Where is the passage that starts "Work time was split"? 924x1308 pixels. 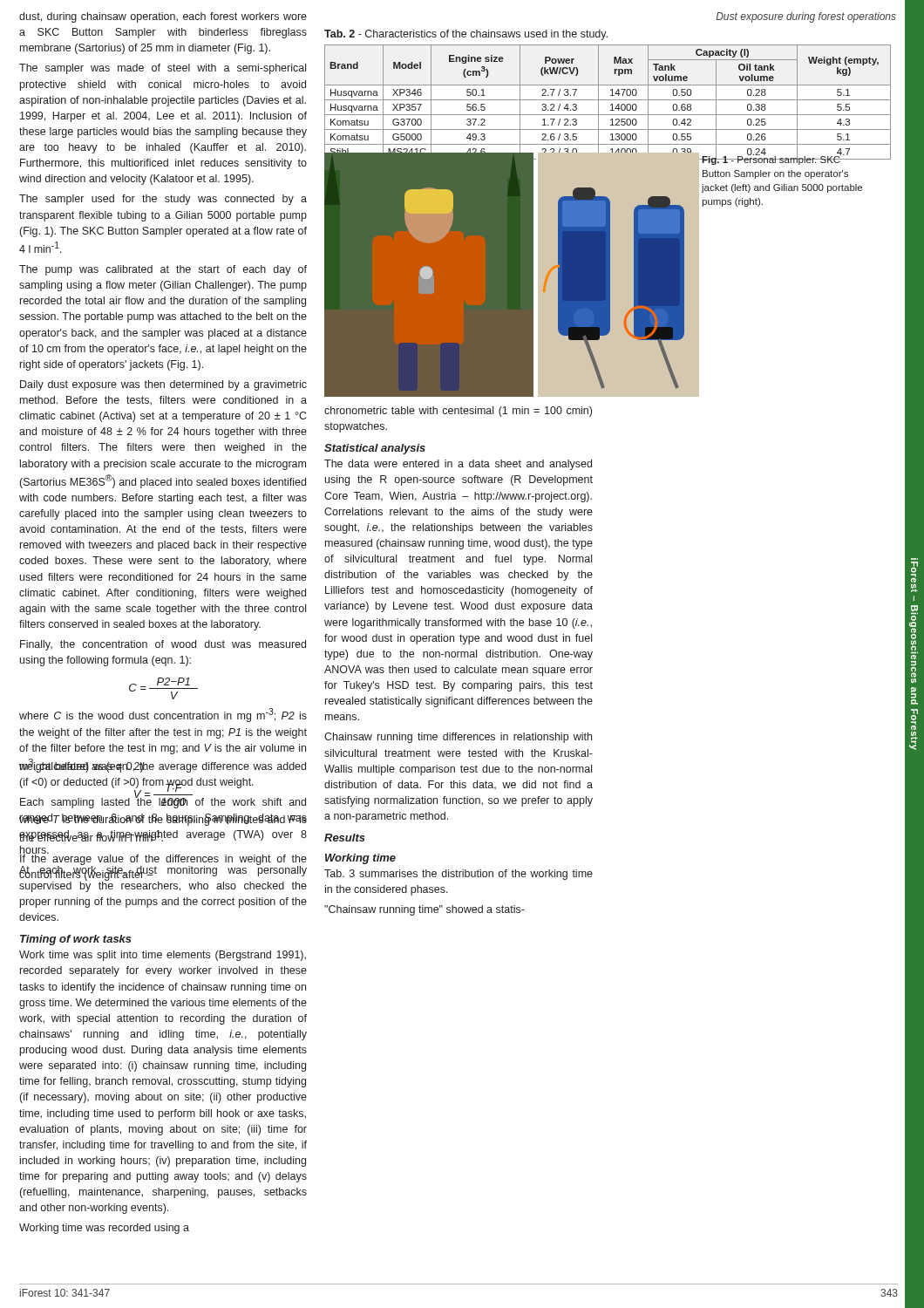163,1082
